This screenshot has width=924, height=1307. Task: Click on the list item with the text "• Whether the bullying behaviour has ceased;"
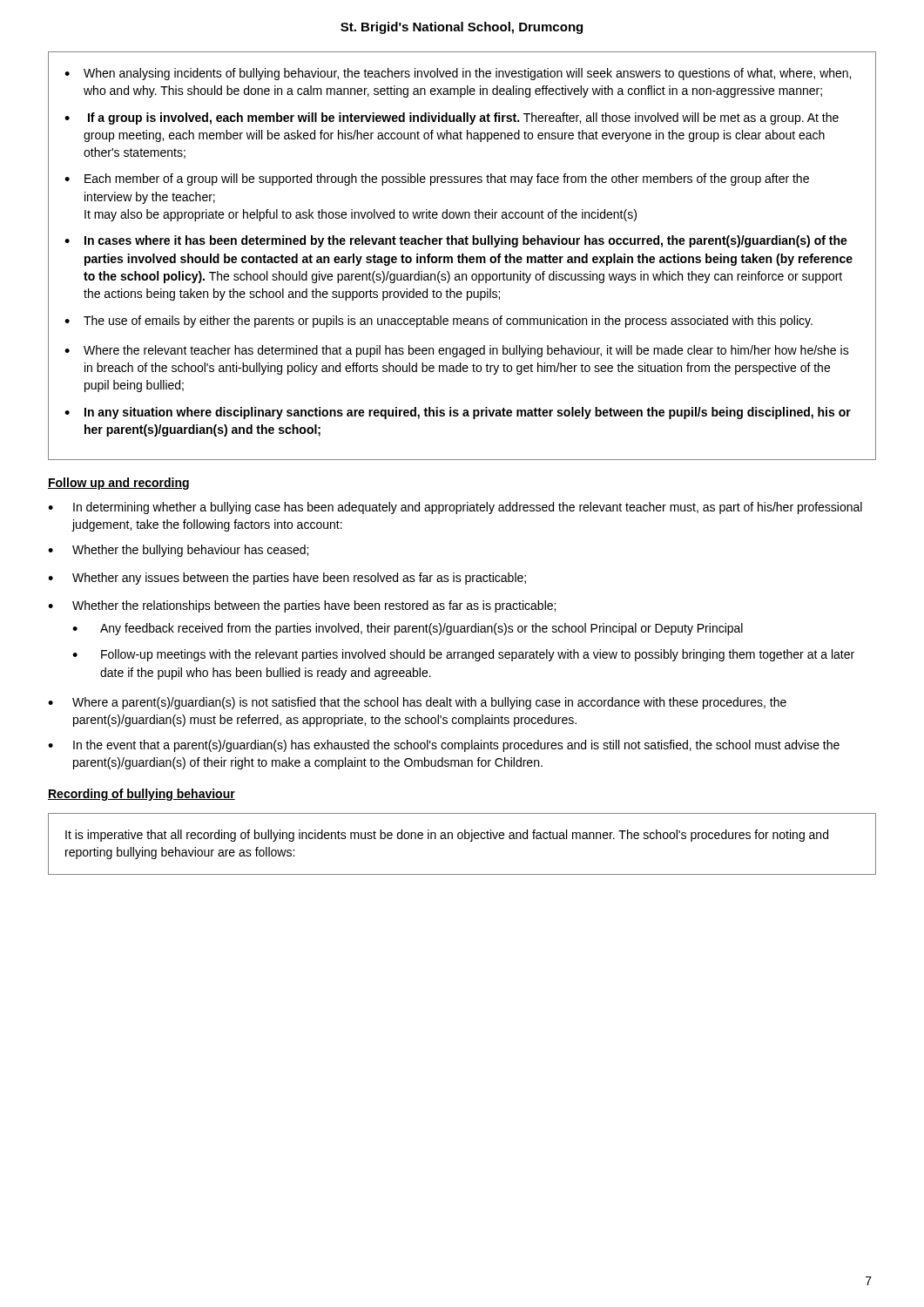click(178, 551)
